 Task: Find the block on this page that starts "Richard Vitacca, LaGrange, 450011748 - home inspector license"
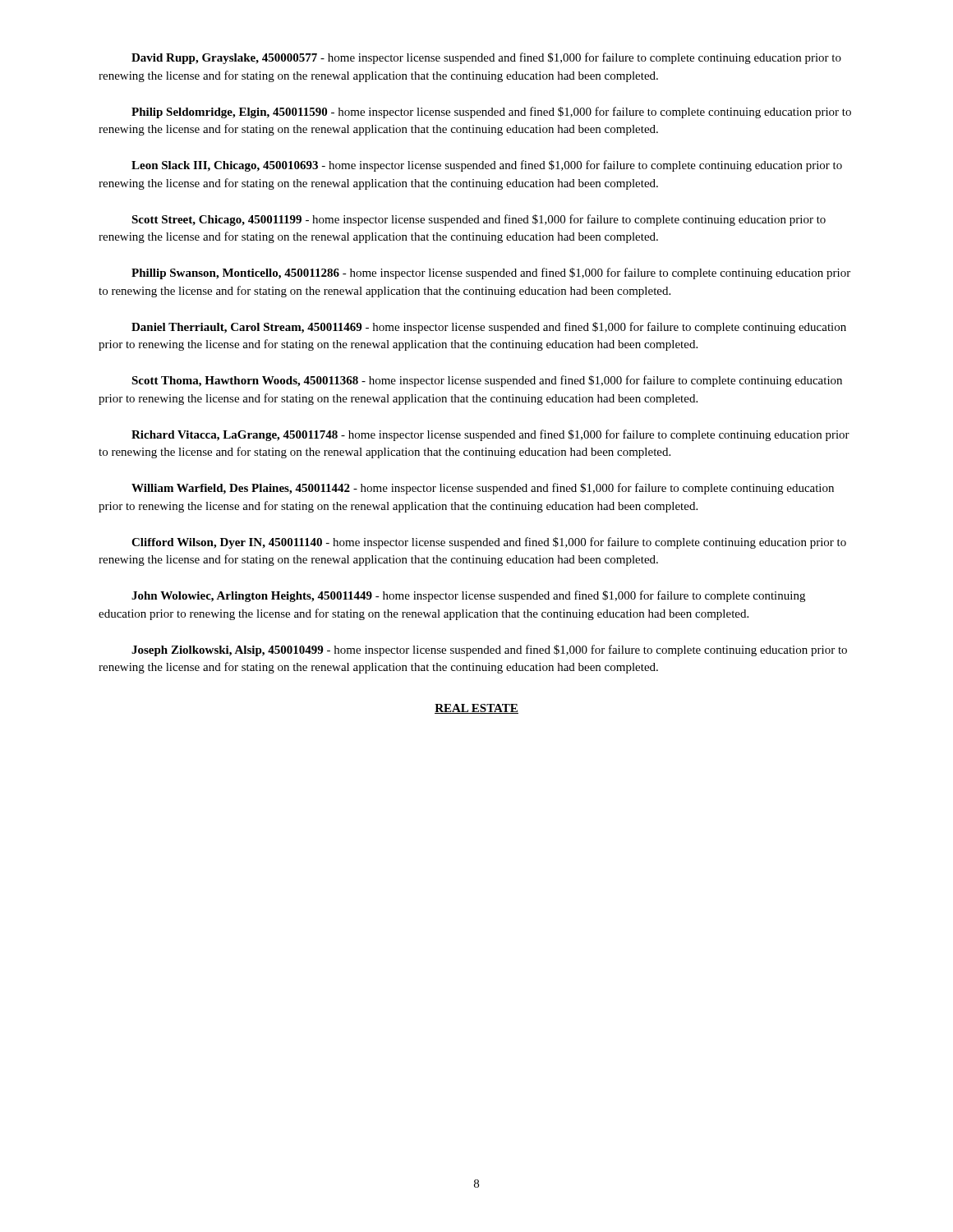(476, 444)
